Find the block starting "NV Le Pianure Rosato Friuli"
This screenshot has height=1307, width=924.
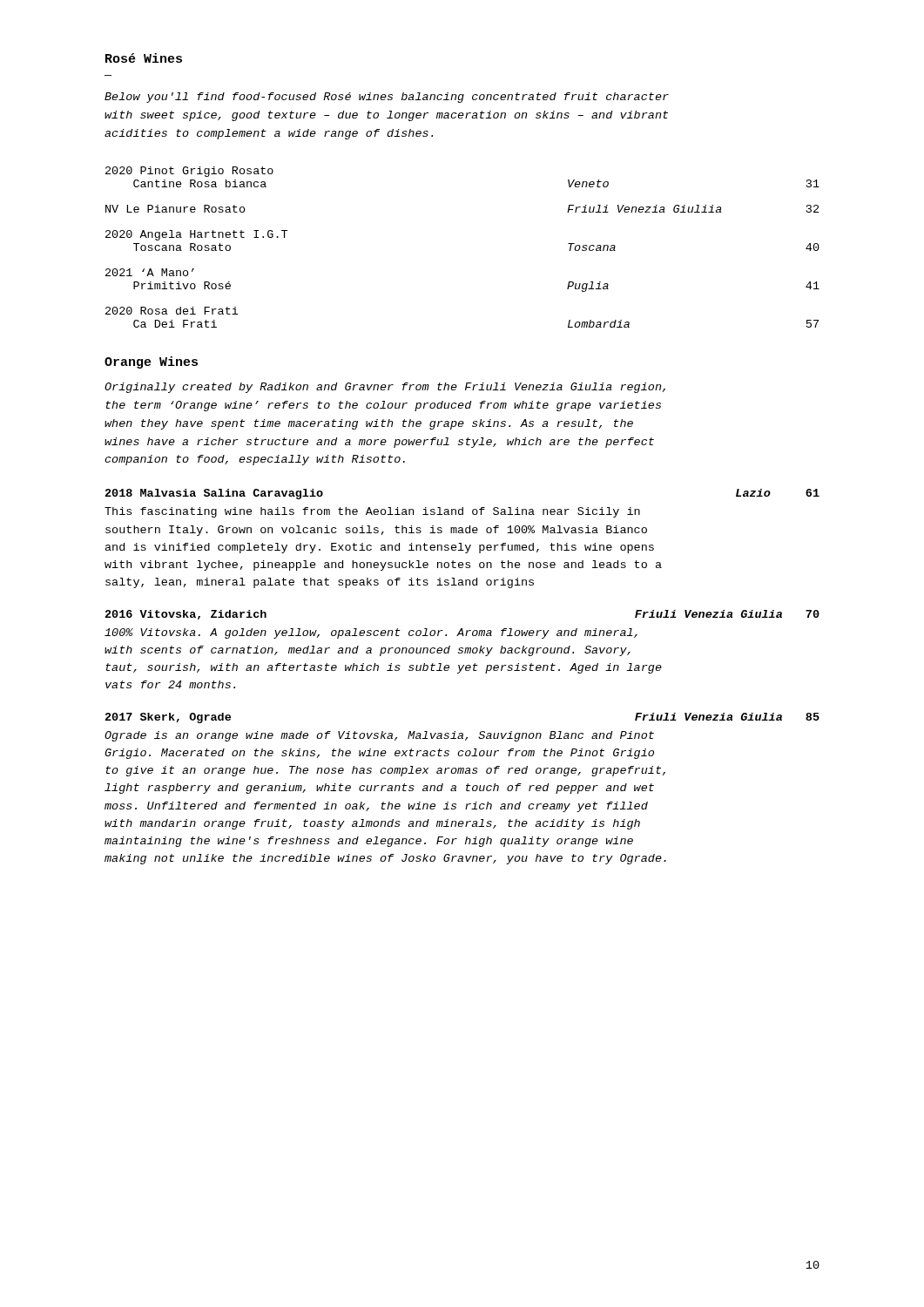[x=185, y=209]
